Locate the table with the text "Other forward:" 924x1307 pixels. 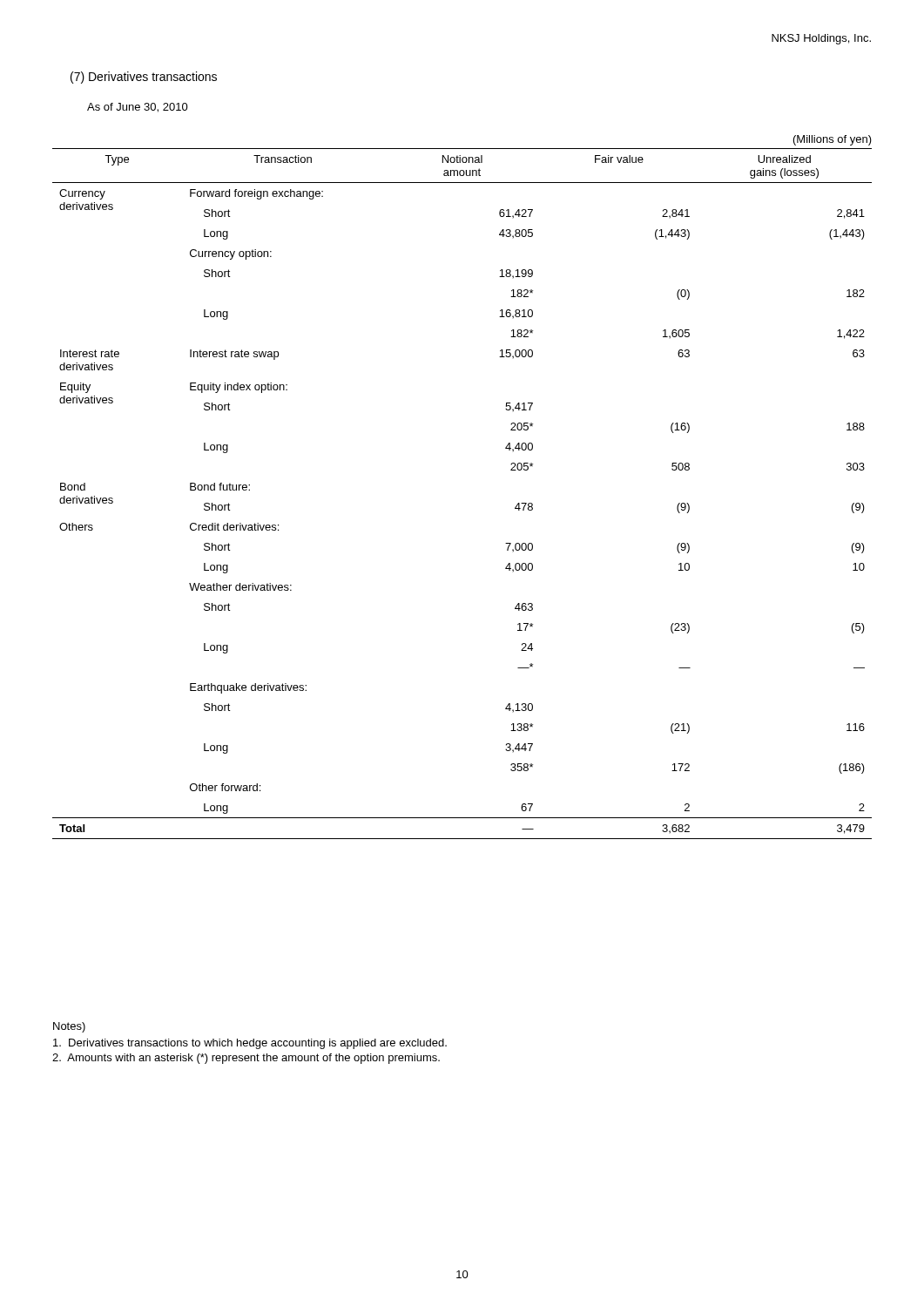(x=462, y=494)
